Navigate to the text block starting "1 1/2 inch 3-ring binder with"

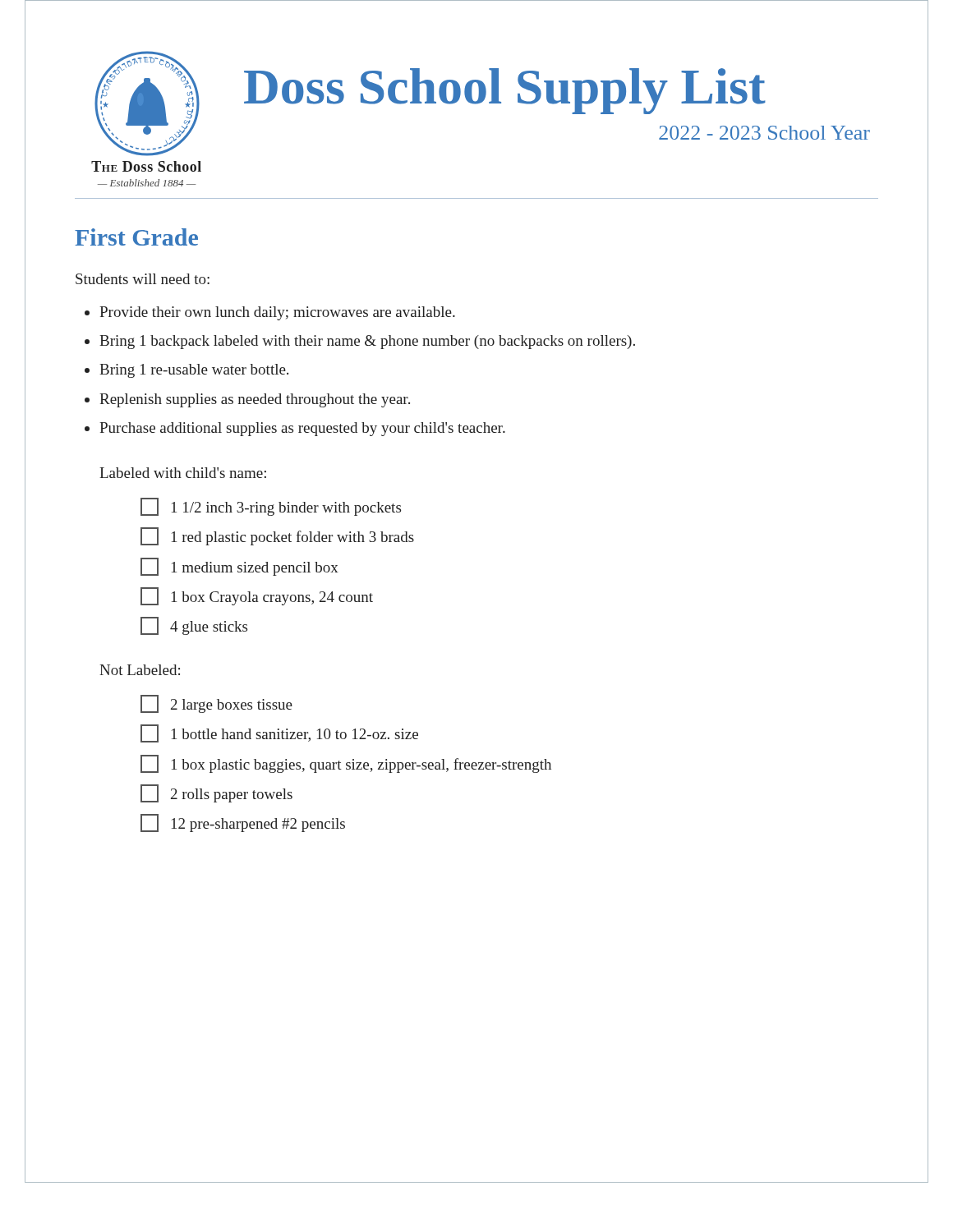(271, 508)
